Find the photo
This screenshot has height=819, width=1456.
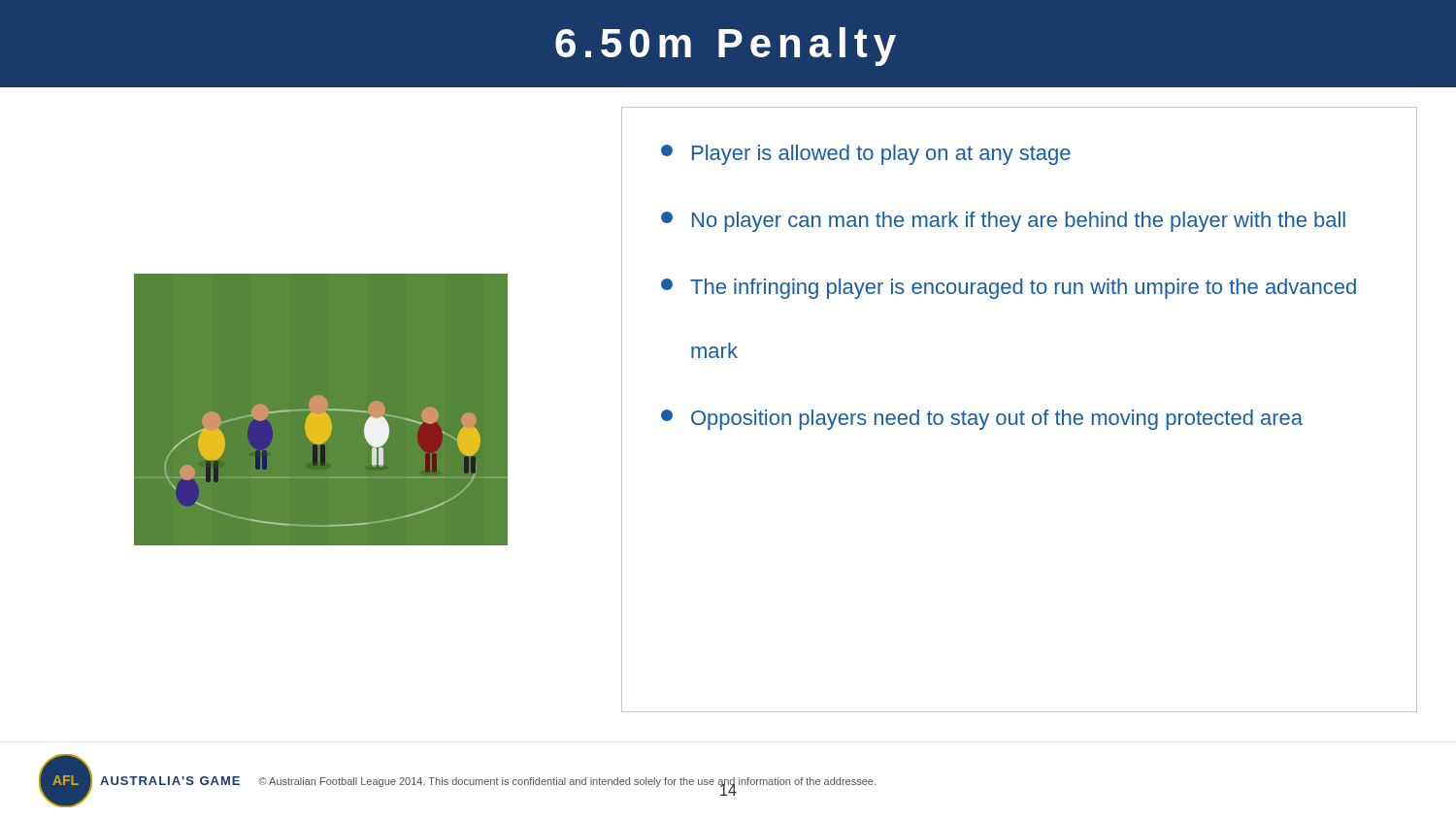320,410
